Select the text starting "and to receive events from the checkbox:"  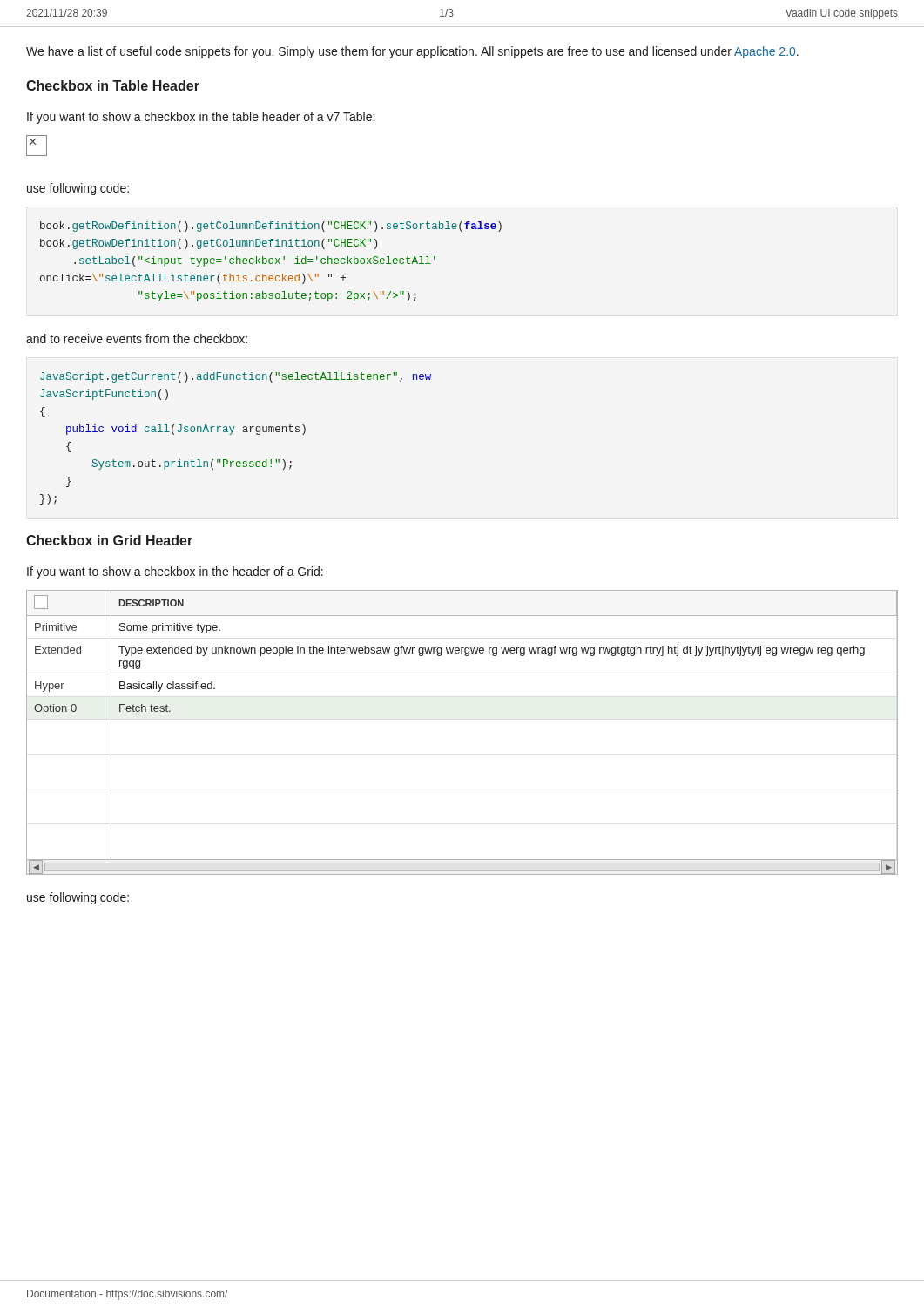tap(137, 339)
